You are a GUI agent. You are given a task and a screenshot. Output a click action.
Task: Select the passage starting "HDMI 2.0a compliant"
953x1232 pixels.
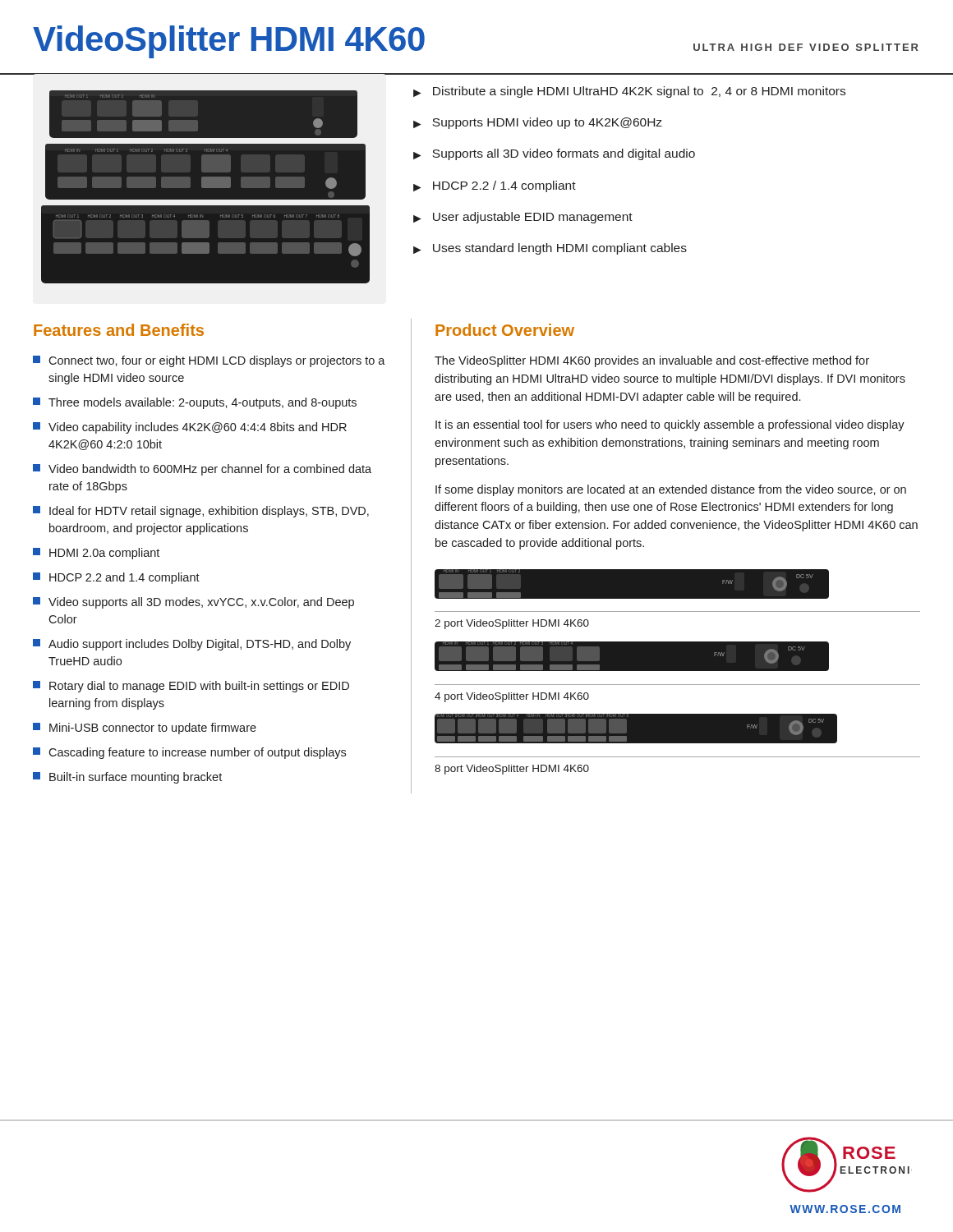pos(96,553)
